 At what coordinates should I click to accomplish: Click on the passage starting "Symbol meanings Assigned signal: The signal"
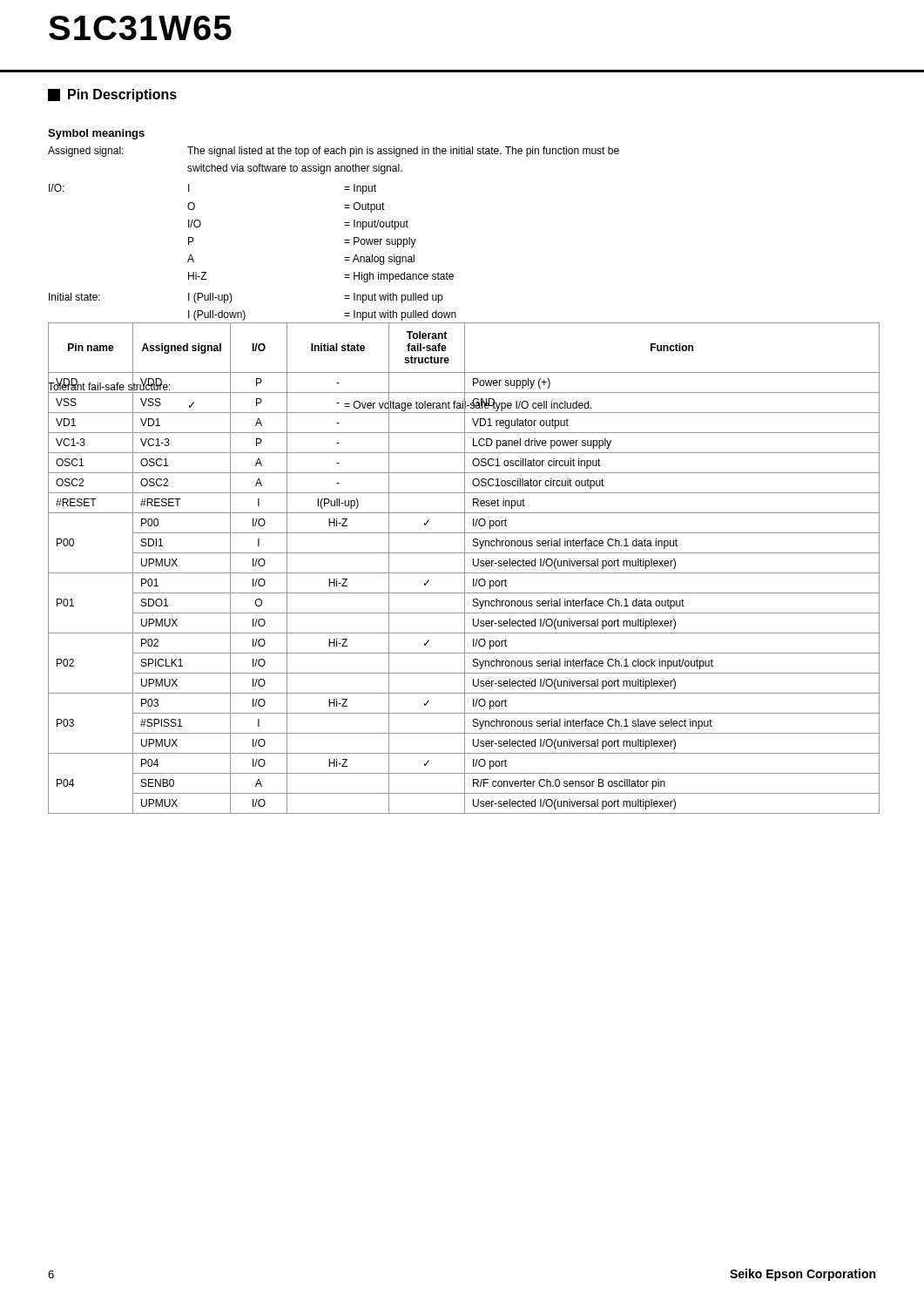point(462,270)
